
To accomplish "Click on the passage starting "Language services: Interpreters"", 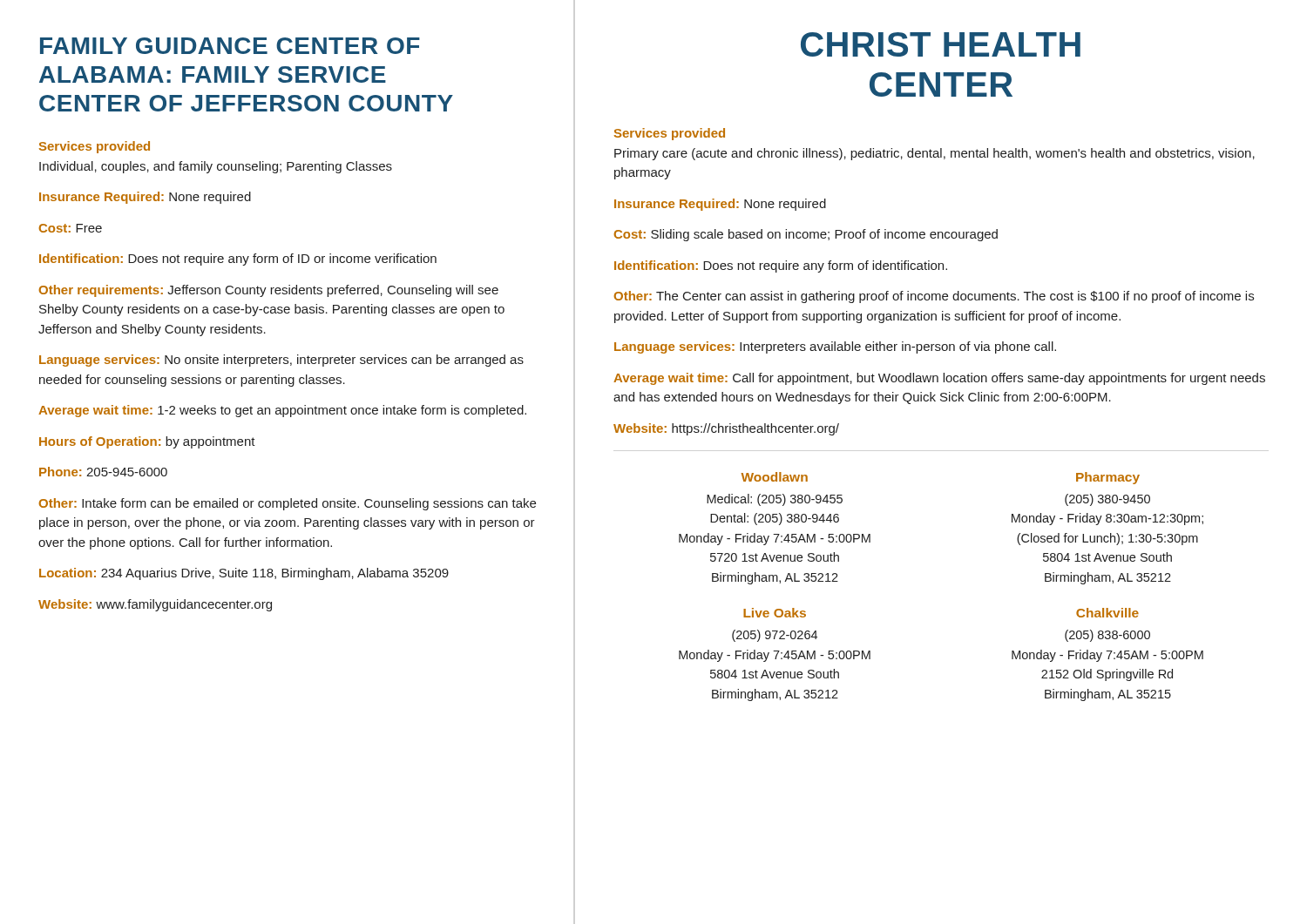I will coord(835,346).
